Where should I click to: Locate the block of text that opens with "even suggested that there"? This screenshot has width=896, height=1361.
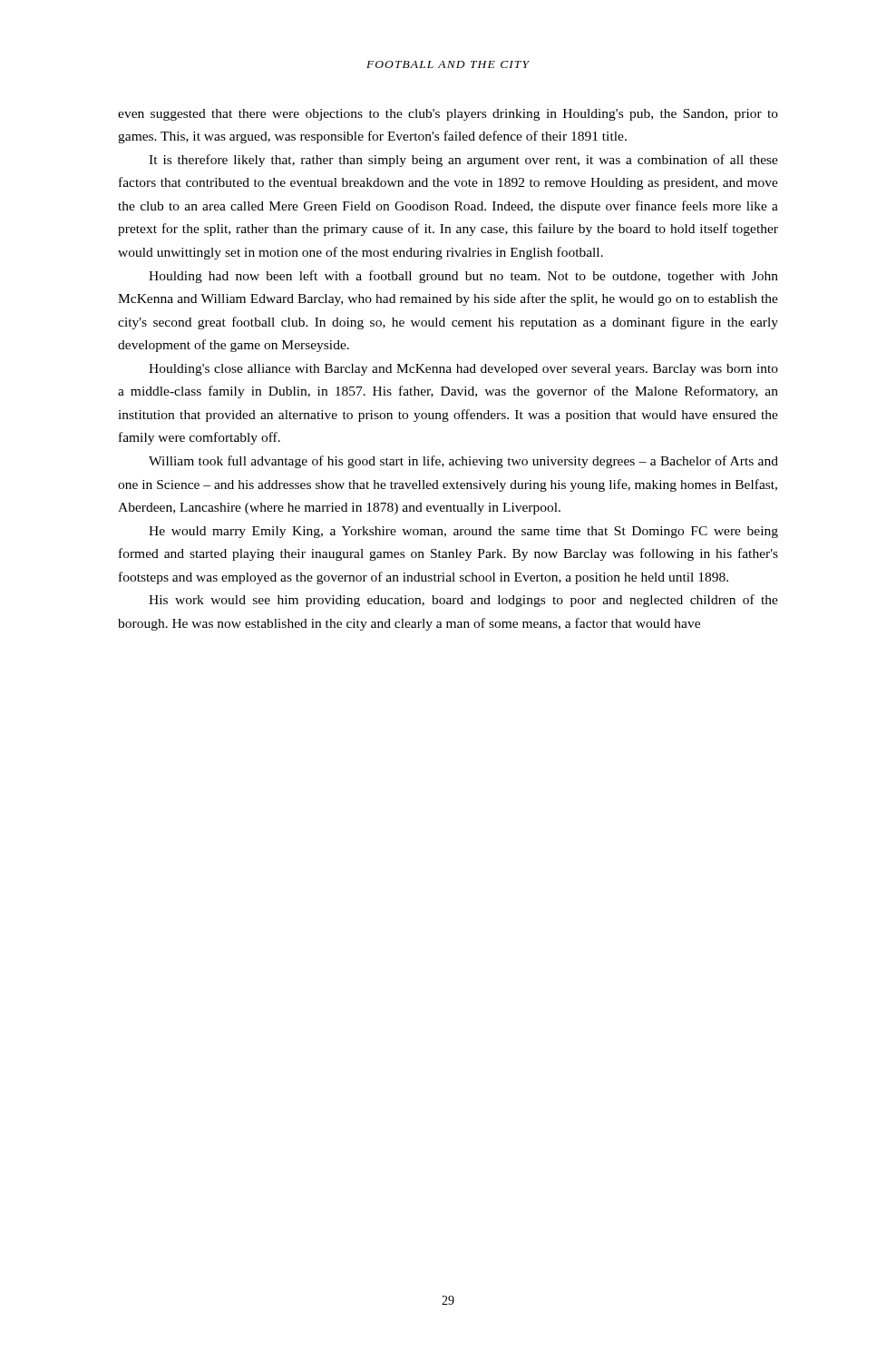pos(448,368)
